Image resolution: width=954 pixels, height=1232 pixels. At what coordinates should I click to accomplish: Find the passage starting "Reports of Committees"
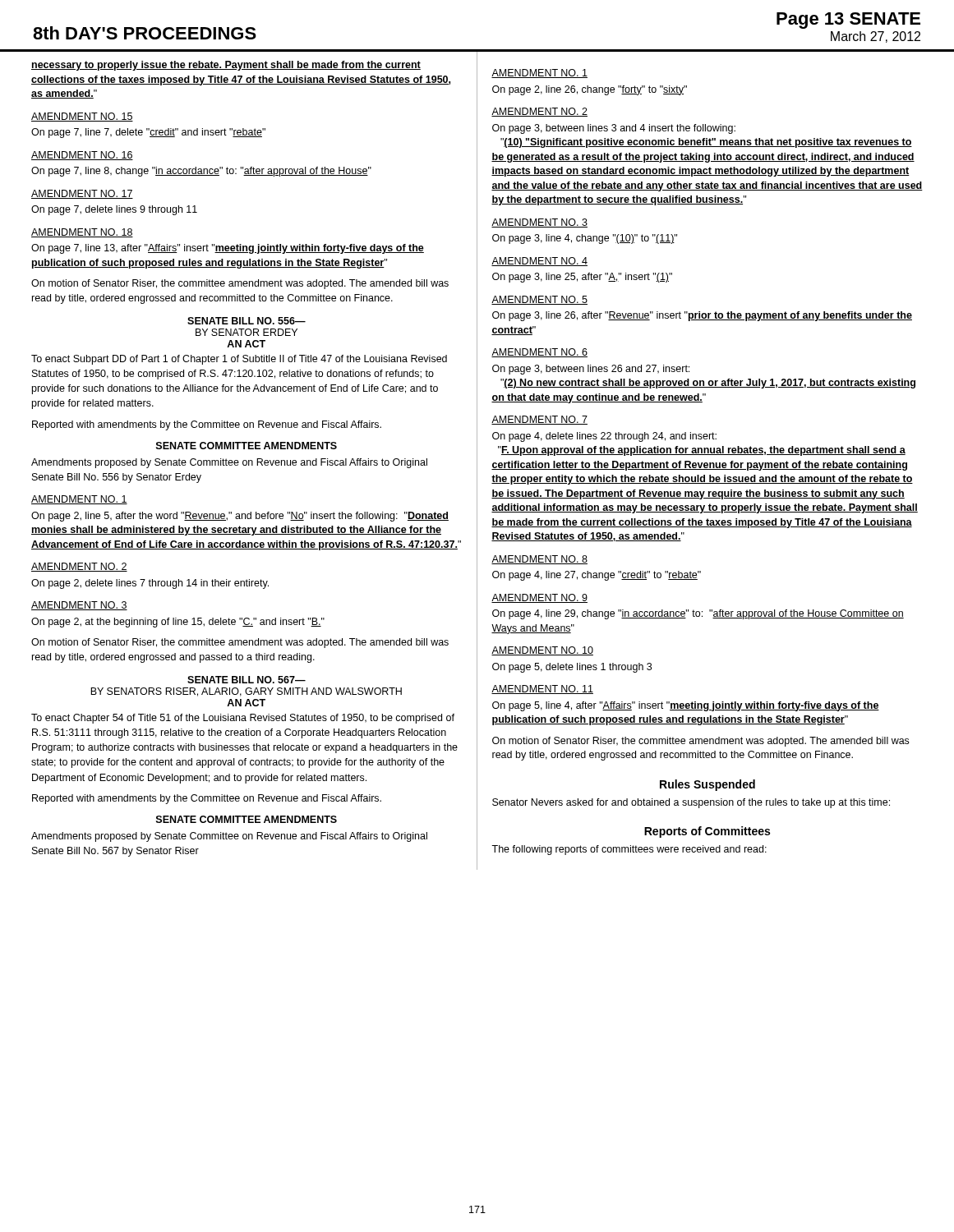(707, 831)
